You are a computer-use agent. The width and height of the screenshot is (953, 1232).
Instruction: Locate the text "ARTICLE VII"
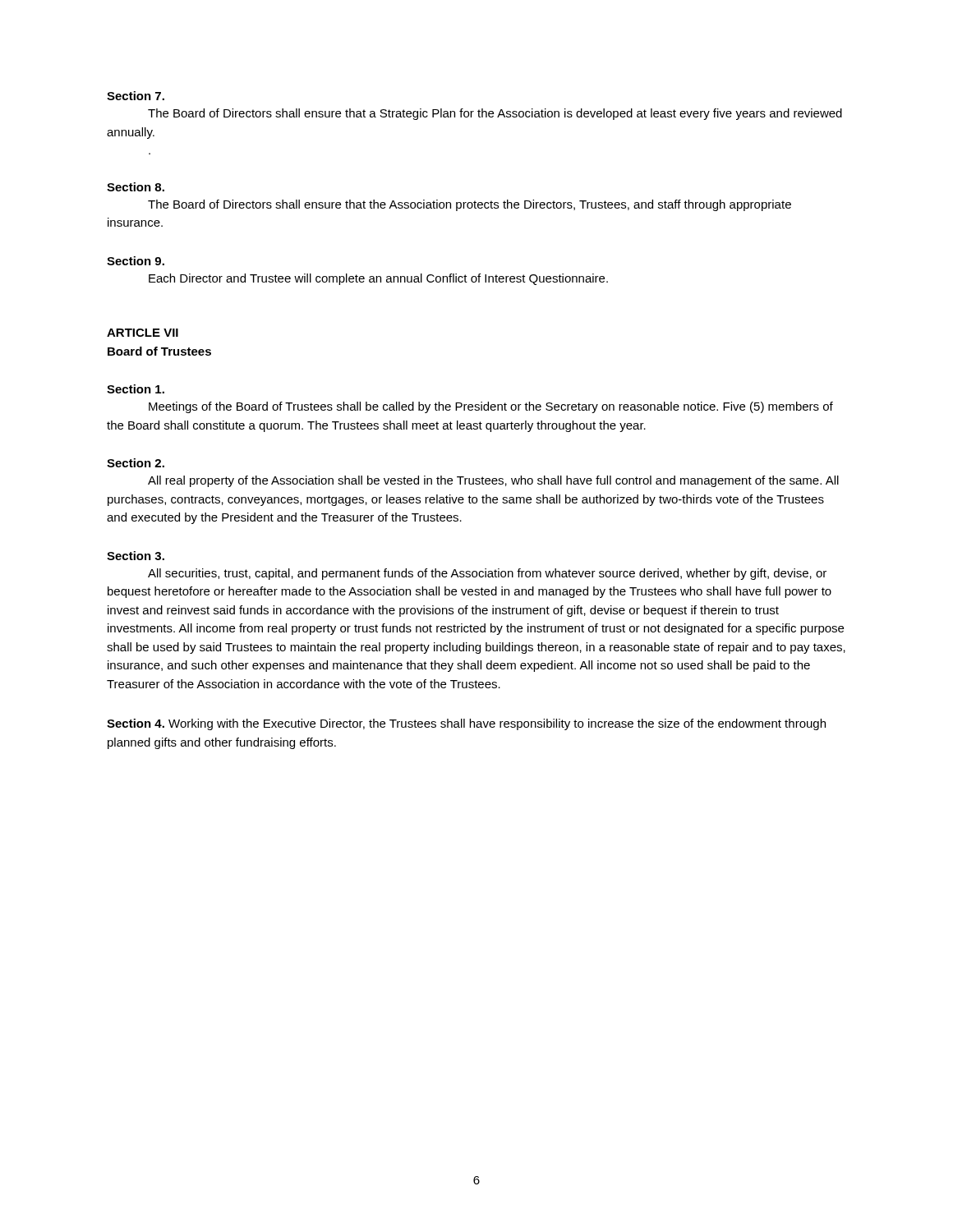[143, 332]
